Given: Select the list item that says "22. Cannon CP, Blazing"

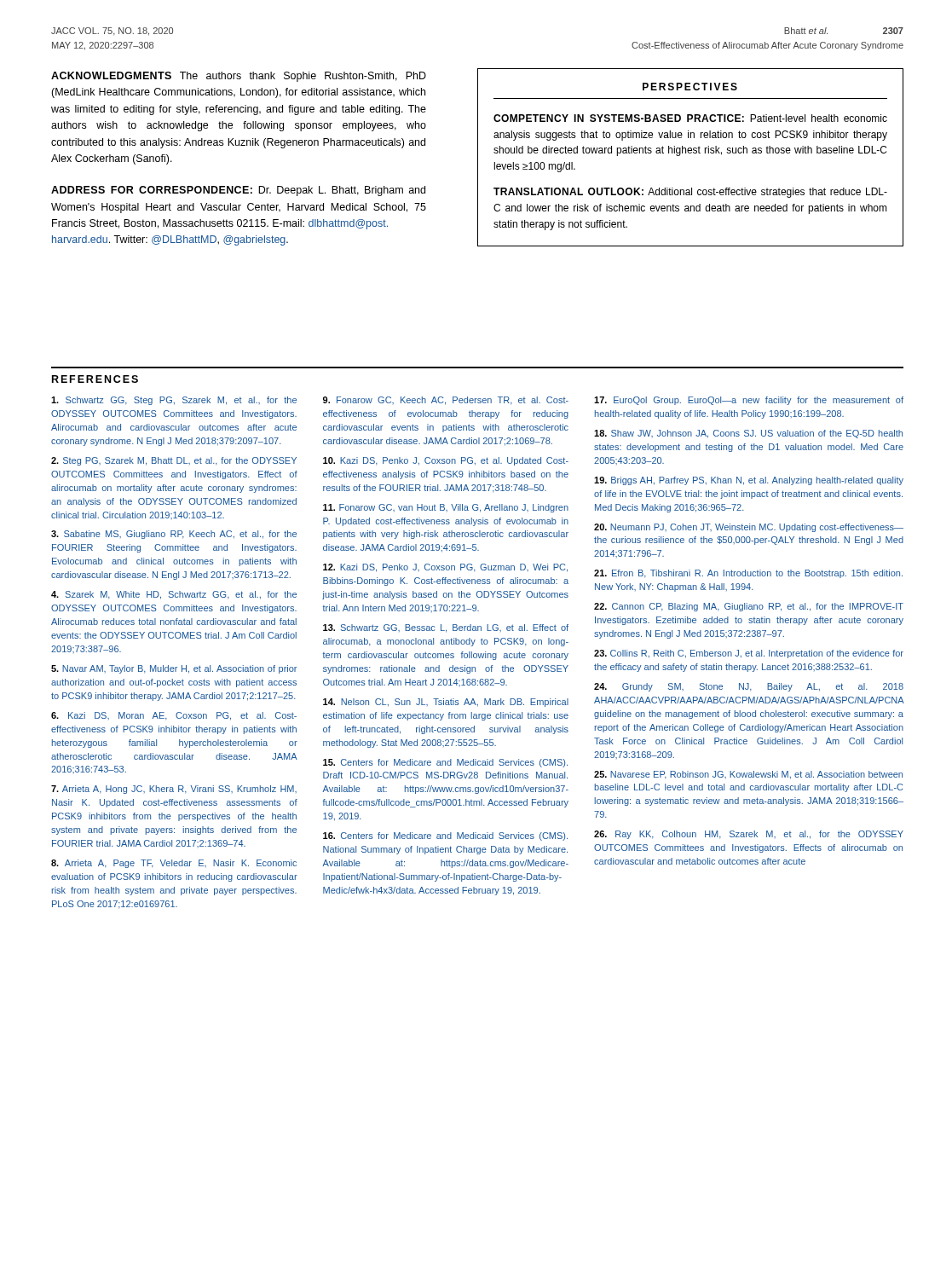Looking at the screenshot, I should 749,620.
